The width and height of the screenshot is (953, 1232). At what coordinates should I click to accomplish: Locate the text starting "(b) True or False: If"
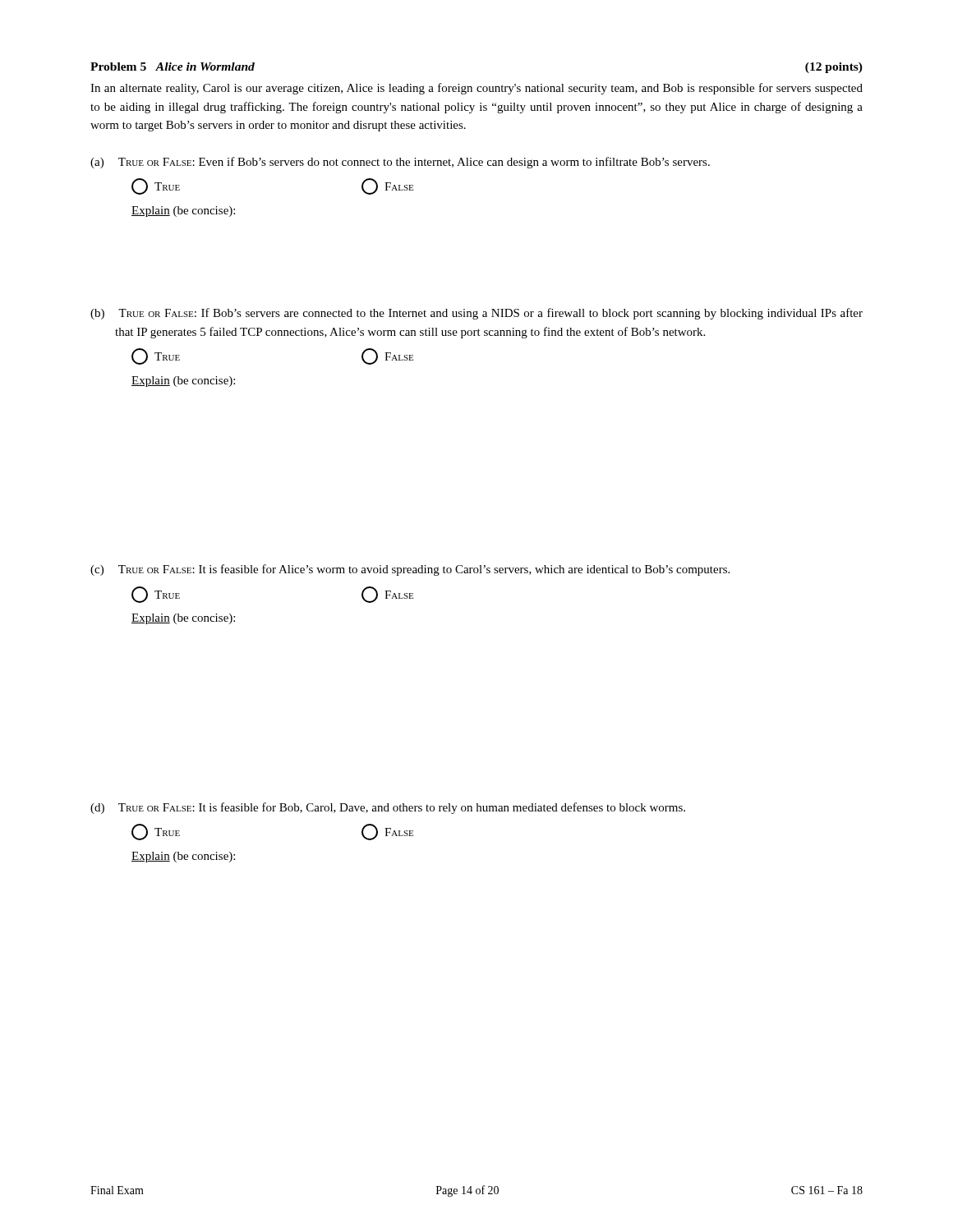coord(476,347)
